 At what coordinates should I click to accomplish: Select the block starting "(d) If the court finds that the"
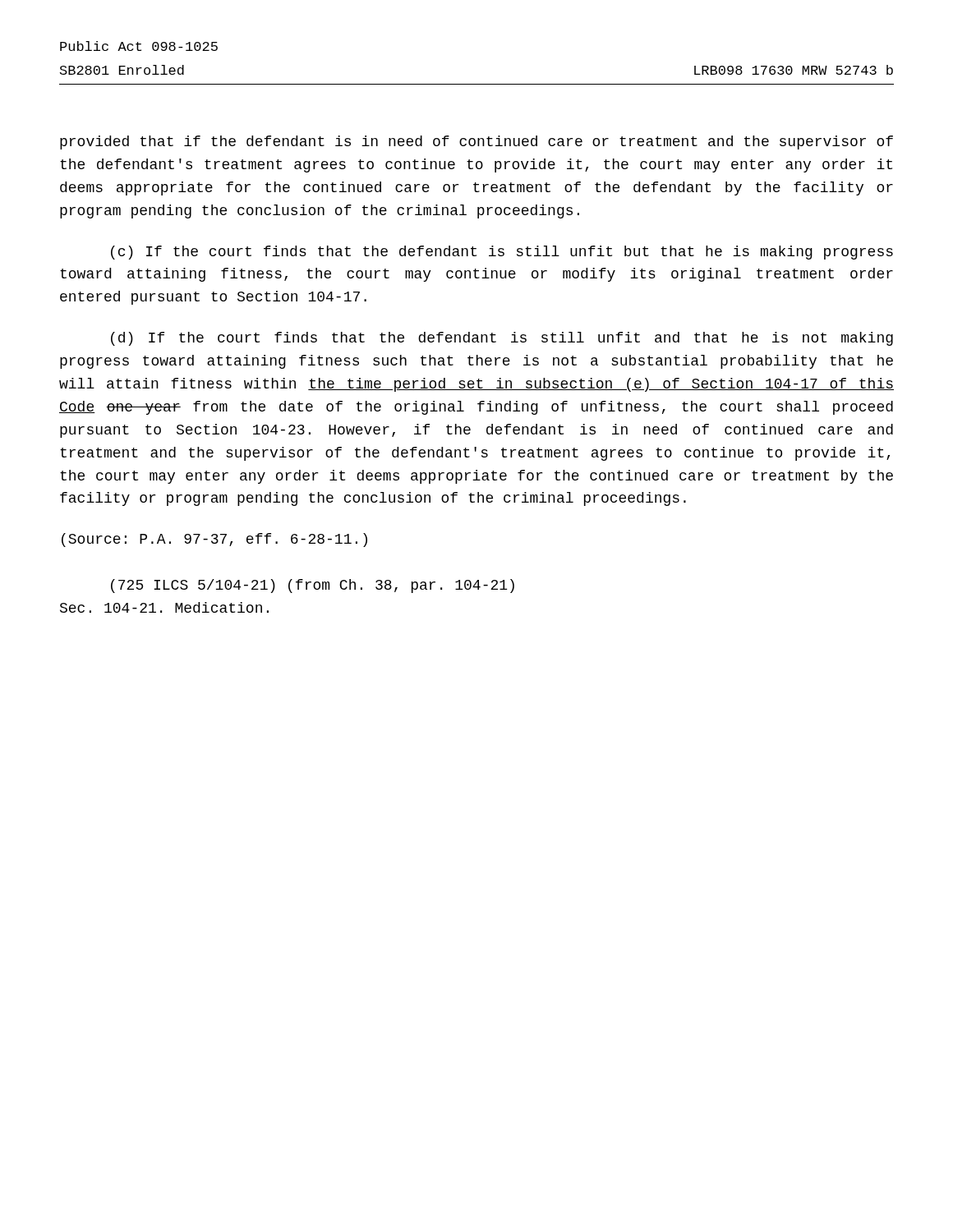coord(476,419)
